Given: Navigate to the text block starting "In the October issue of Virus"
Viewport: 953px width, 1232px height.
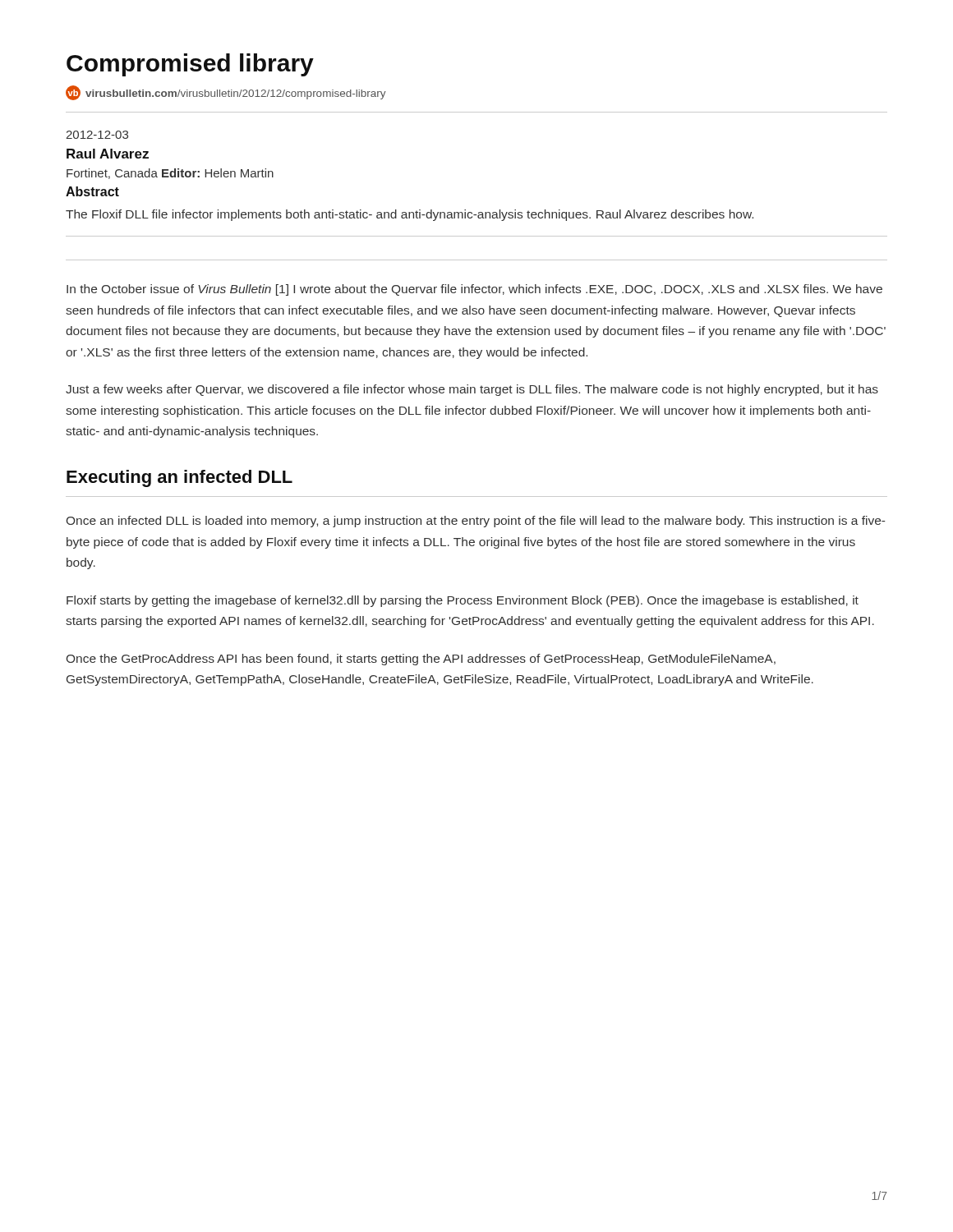Looking at the screenshot, I should coord(476,320).
